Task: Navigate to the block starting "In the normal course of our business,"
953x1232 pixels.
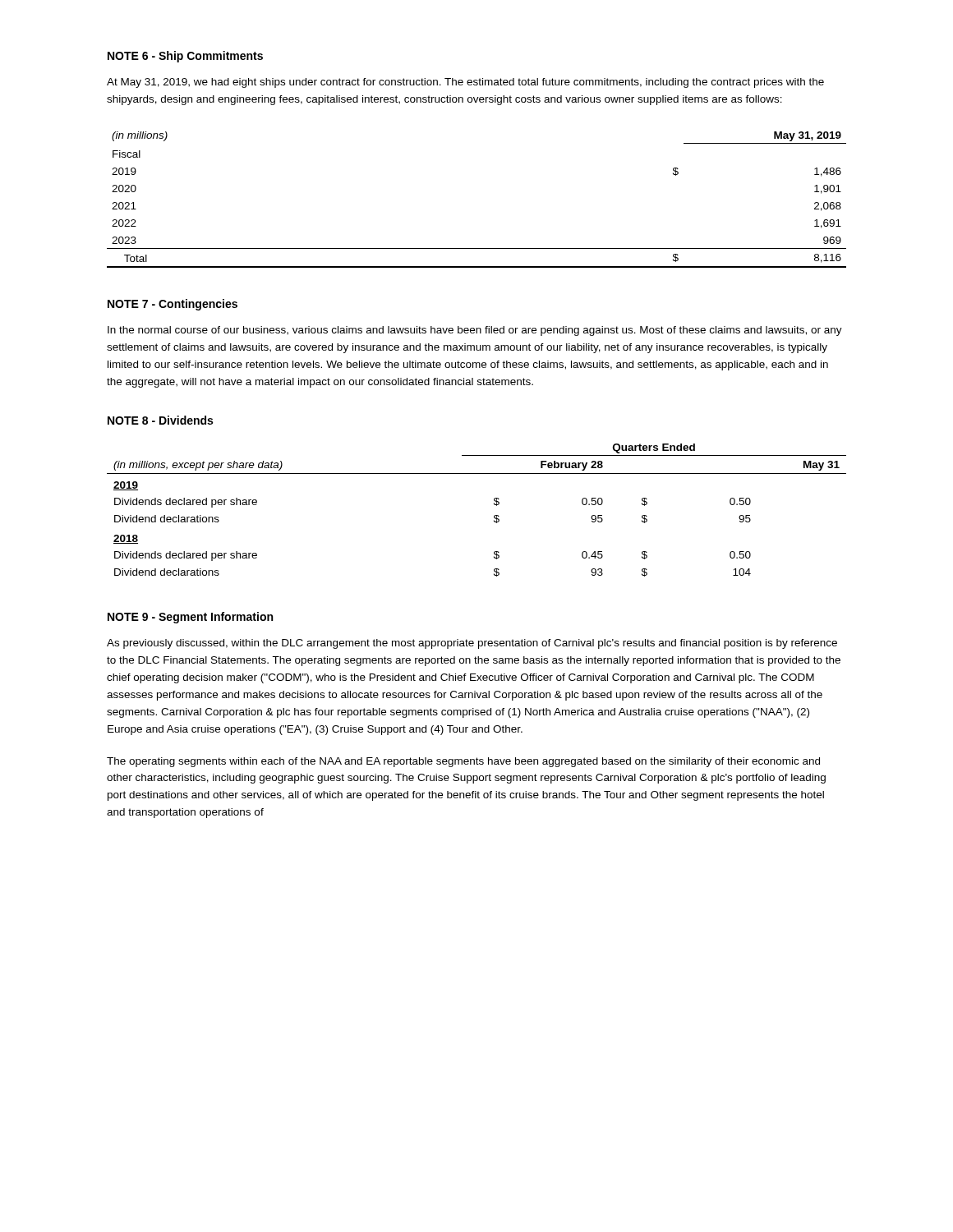Action: [x=474, y=356]
